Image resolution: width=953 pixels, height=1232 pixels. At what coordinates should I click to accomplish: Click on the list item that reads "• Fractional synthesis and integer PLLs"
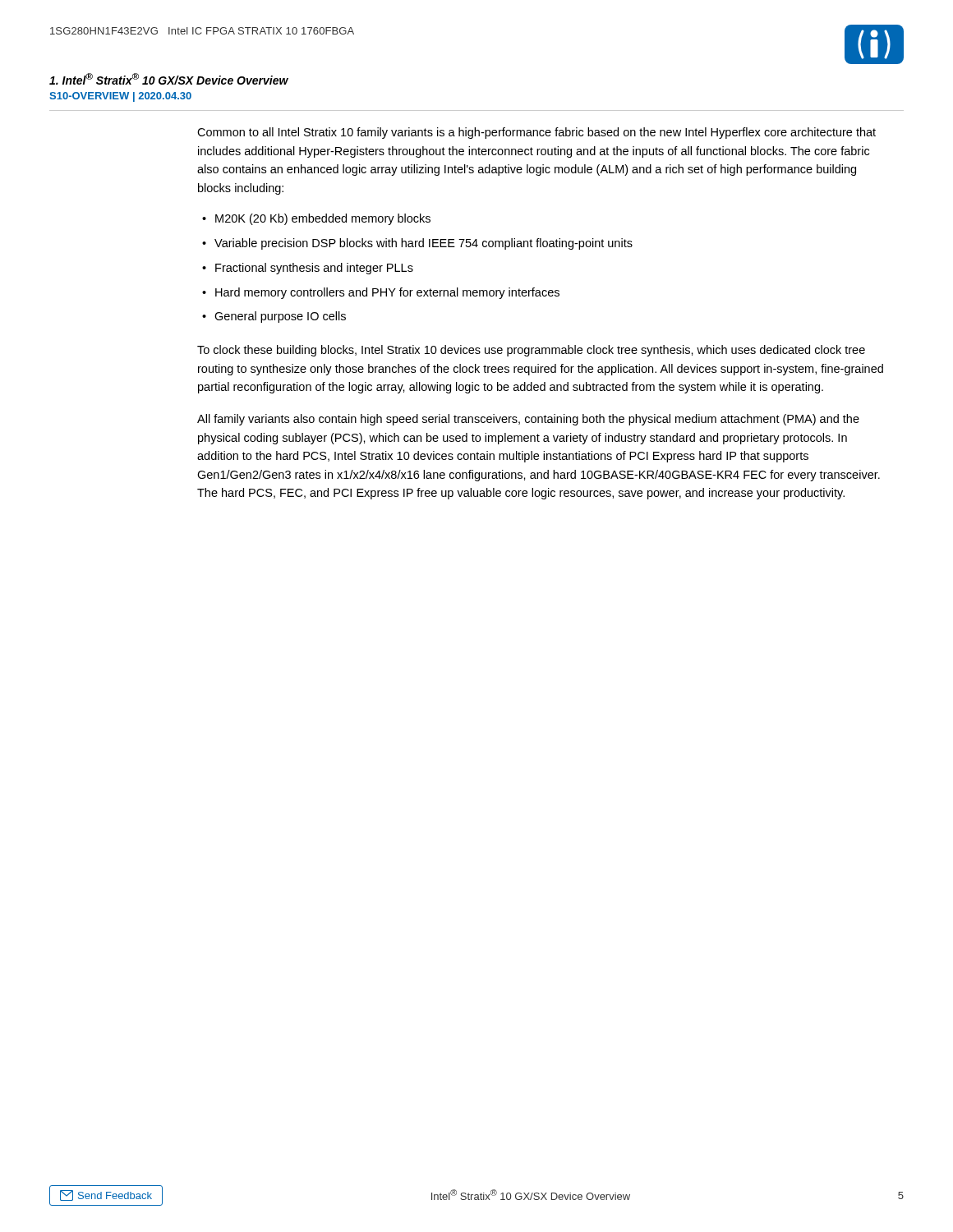click(308, 268)
